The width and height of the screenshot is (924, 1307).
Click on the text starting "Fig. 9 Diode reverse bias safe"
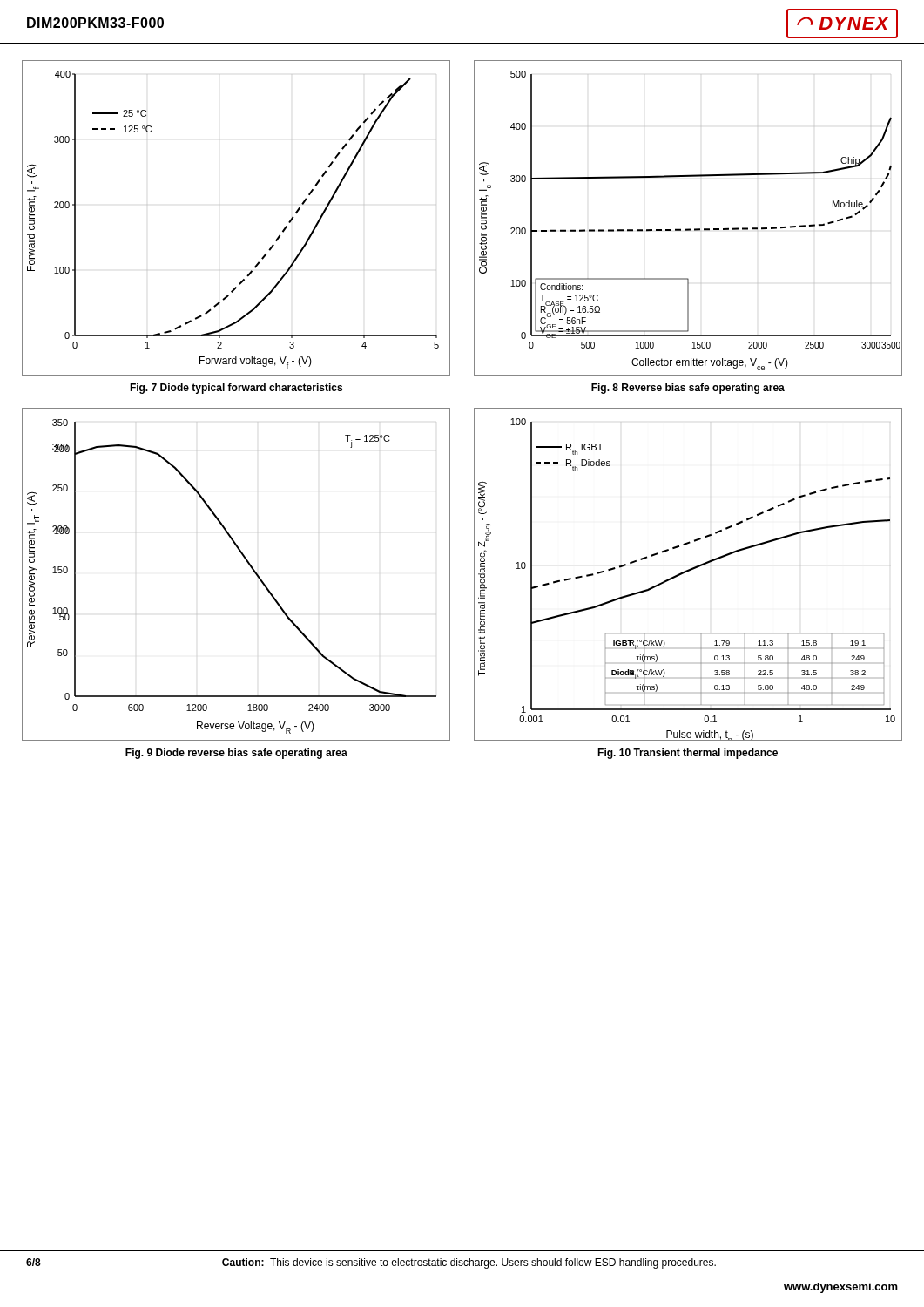tap(236, 753)
